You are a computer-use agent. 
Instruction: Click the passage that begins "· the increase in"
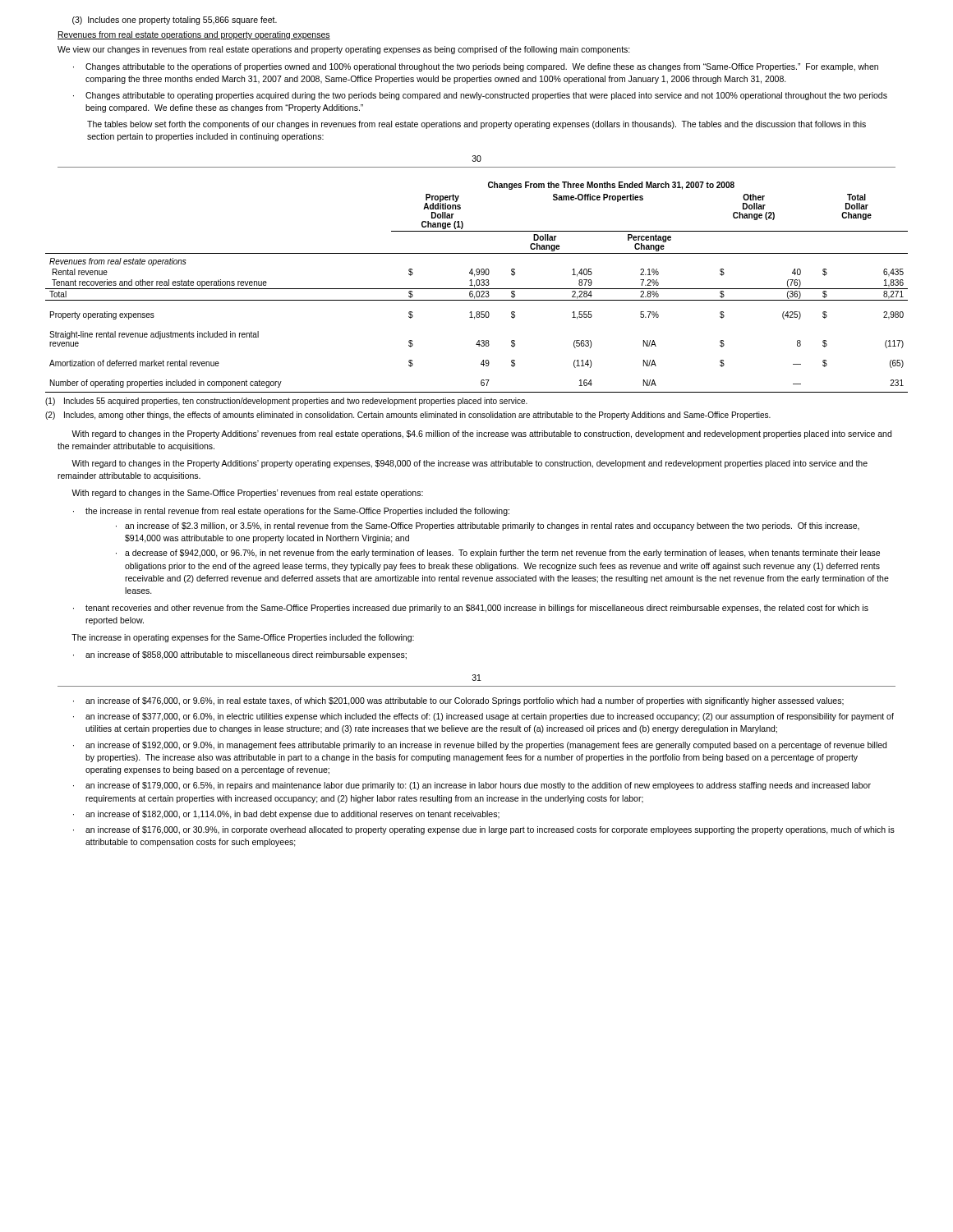(484, 552)
